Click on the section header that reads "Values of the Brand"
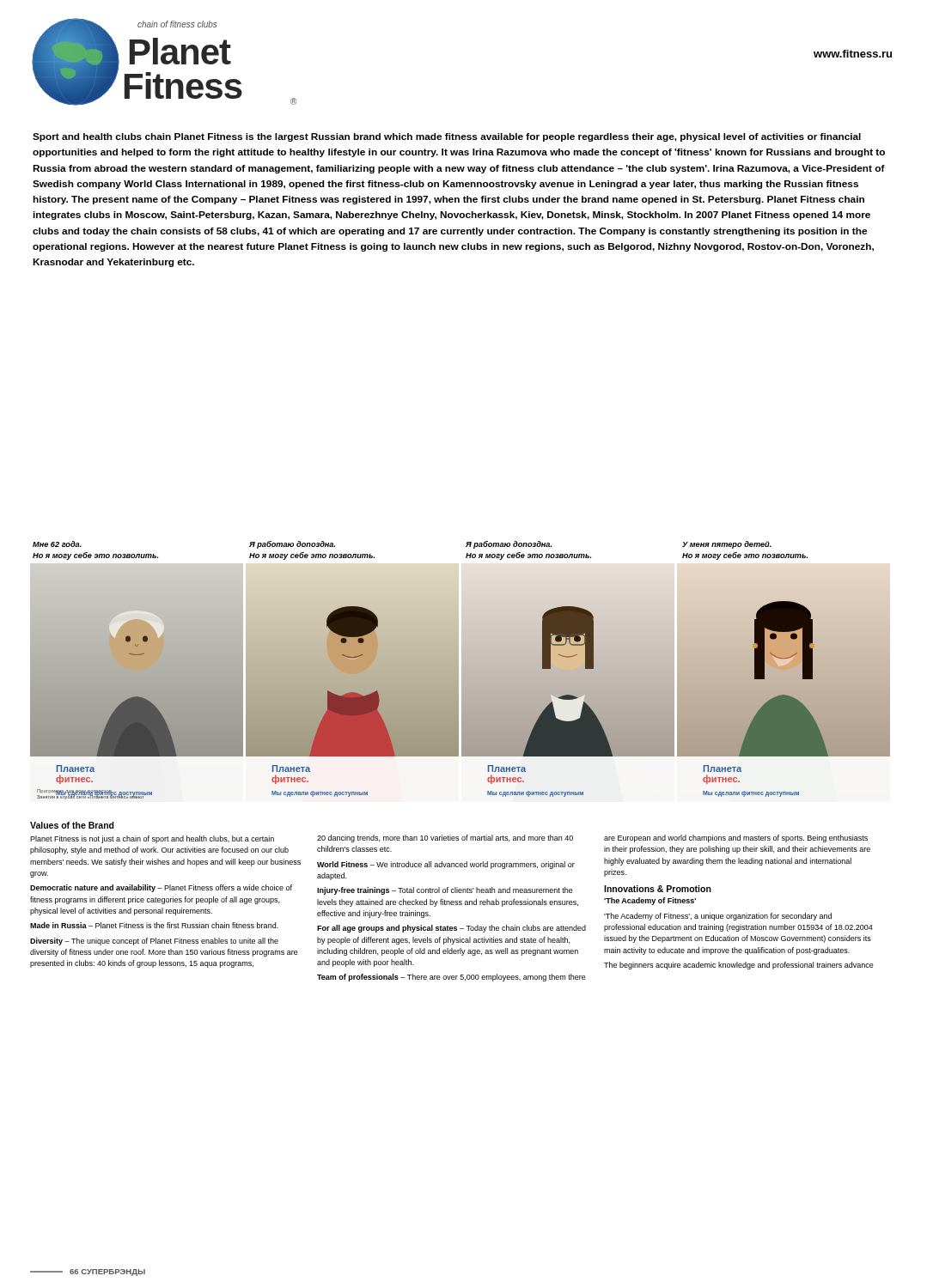This screenshot has height=1288, width=927. click(x=72, y=825)
